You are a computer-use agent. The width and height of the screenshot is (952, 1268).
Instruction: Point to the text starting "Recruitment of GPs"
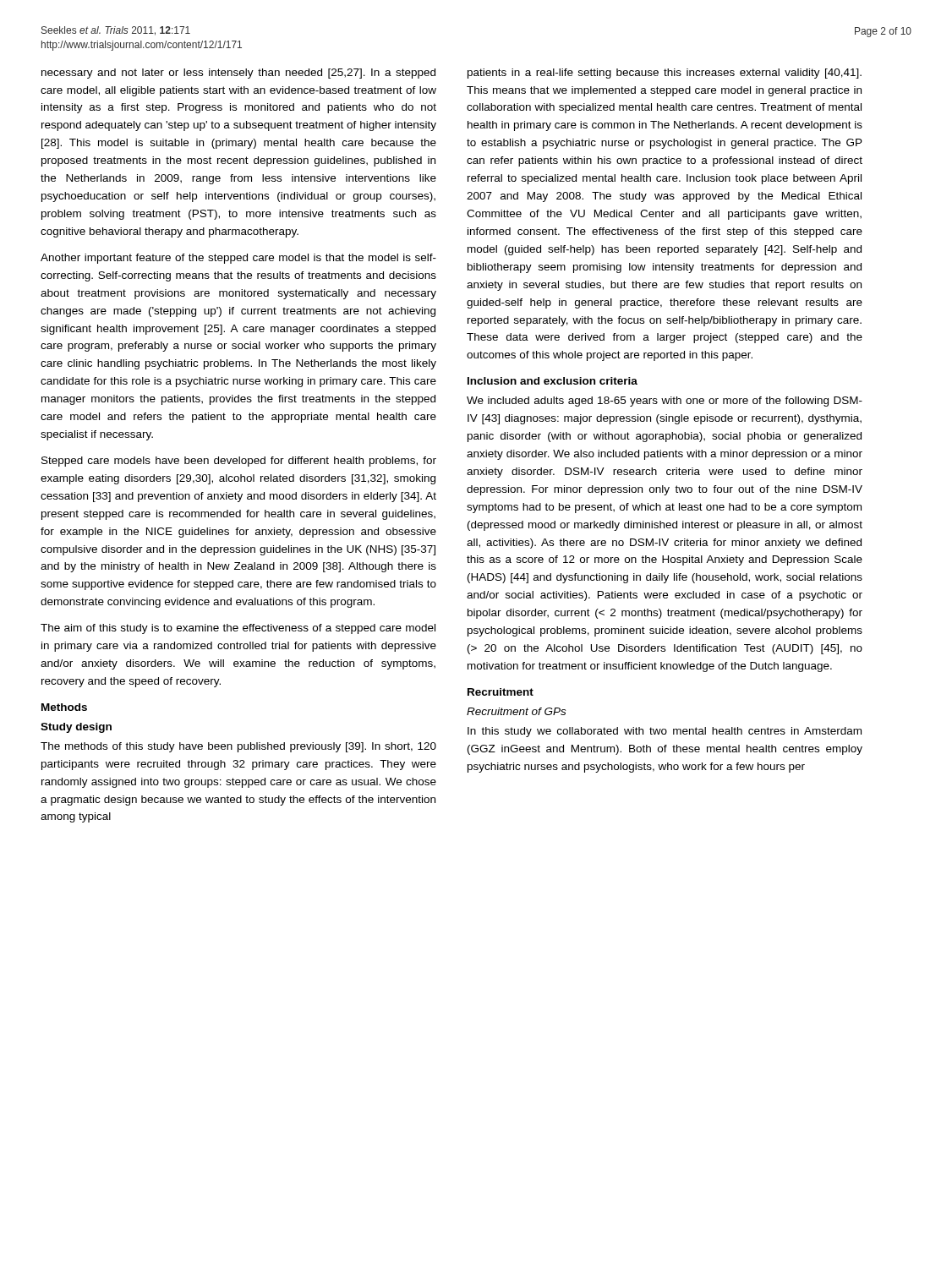(x=516, y=711)
